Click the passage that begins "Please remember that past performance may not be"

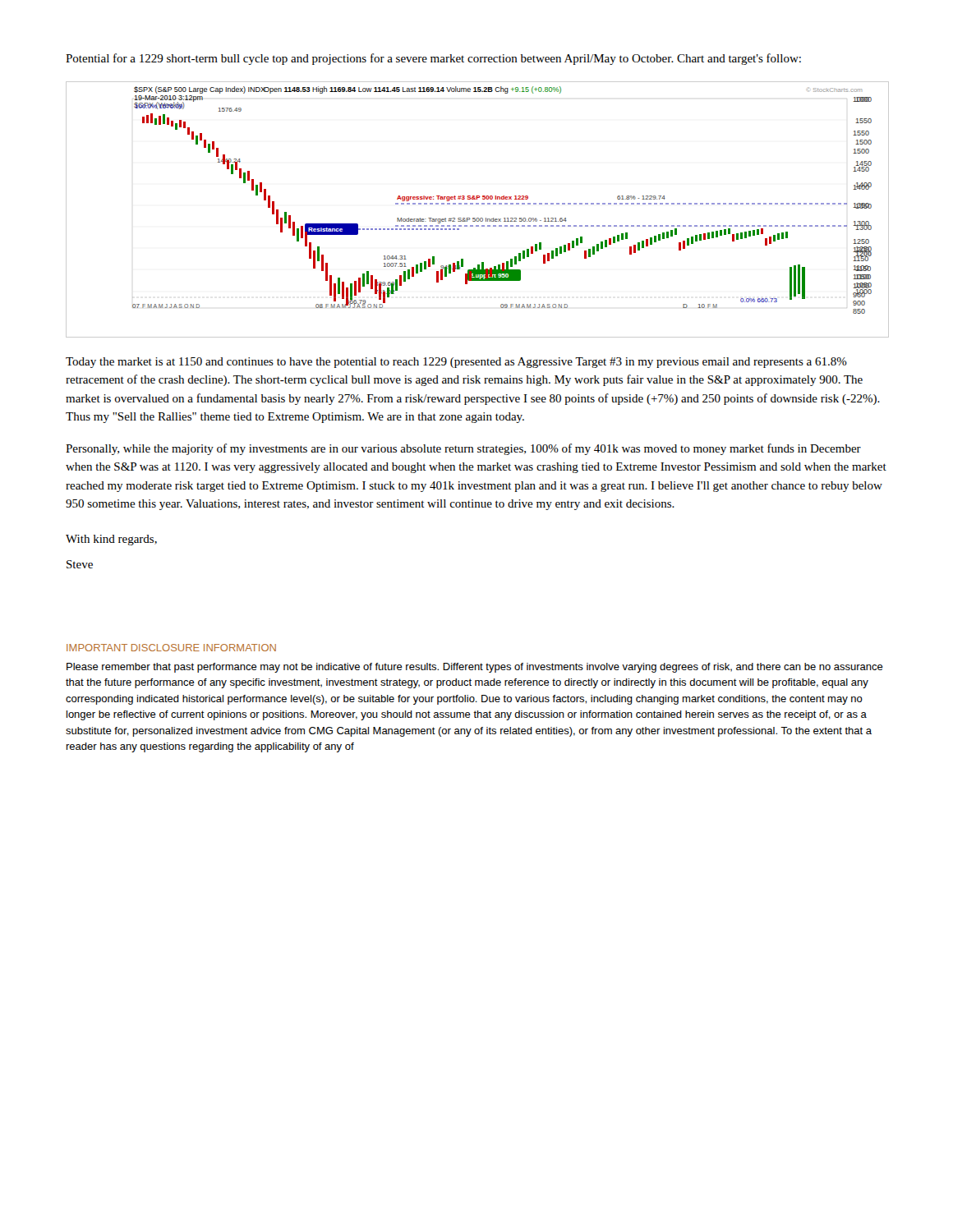pos(474,706)
